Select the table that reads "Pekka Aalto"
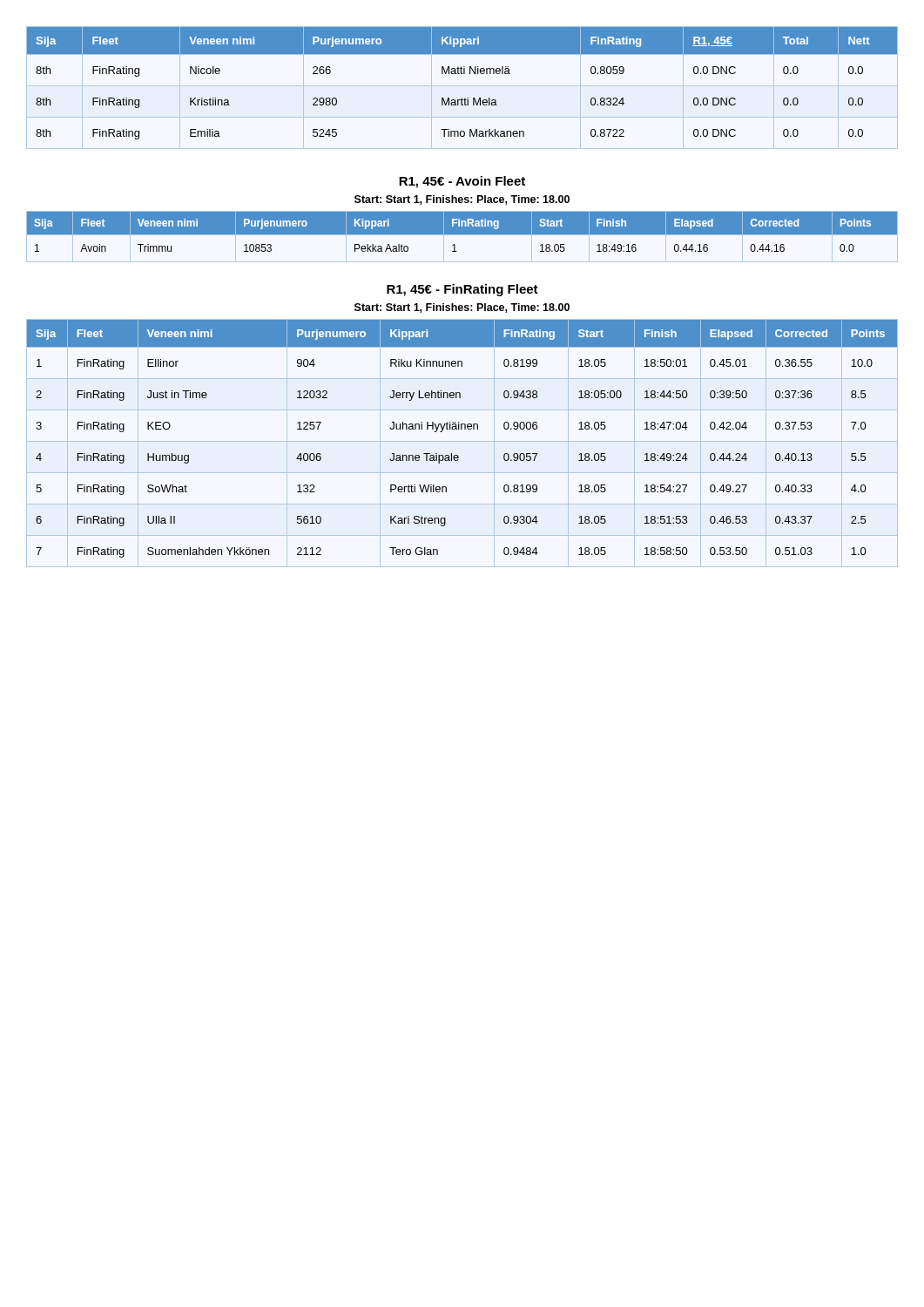Screen dimensions: 1307x924 [462, 237]
